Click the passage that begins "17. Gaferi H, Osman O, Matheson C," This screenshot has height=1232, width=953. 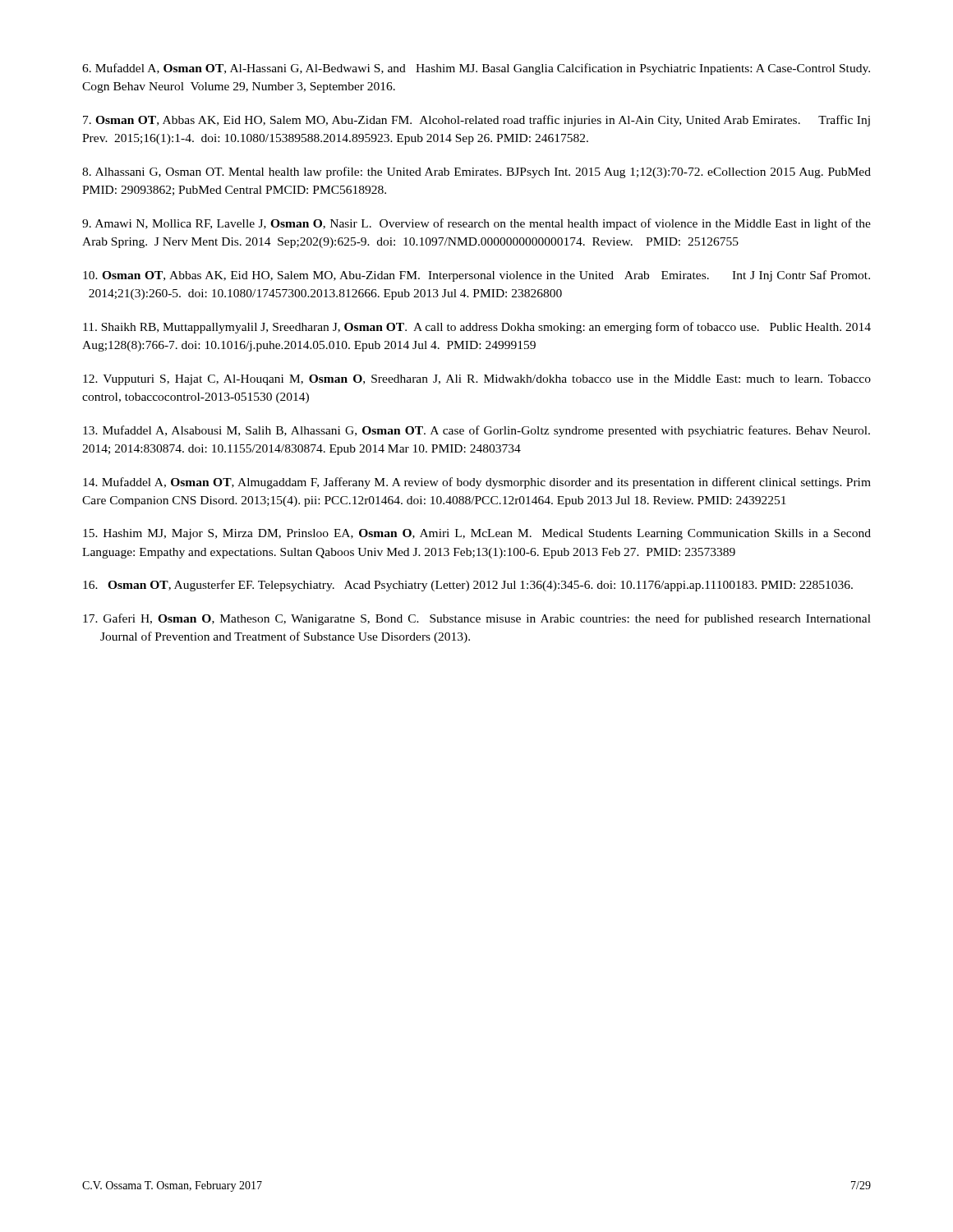tap(476, 627)
